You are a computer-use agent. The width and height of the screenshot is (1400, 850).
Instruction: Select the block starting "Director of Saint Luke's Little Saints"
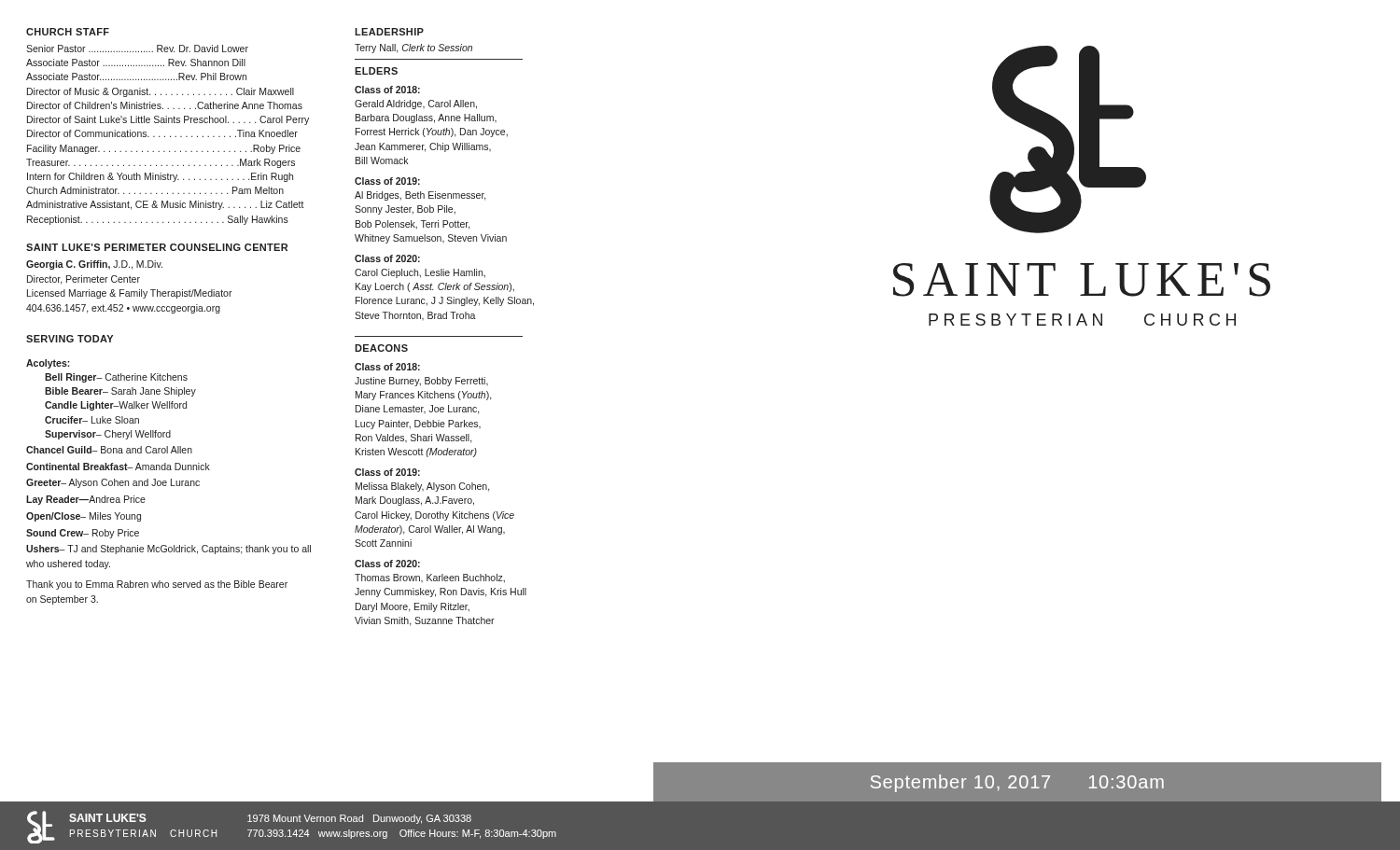tap(168, 120)
